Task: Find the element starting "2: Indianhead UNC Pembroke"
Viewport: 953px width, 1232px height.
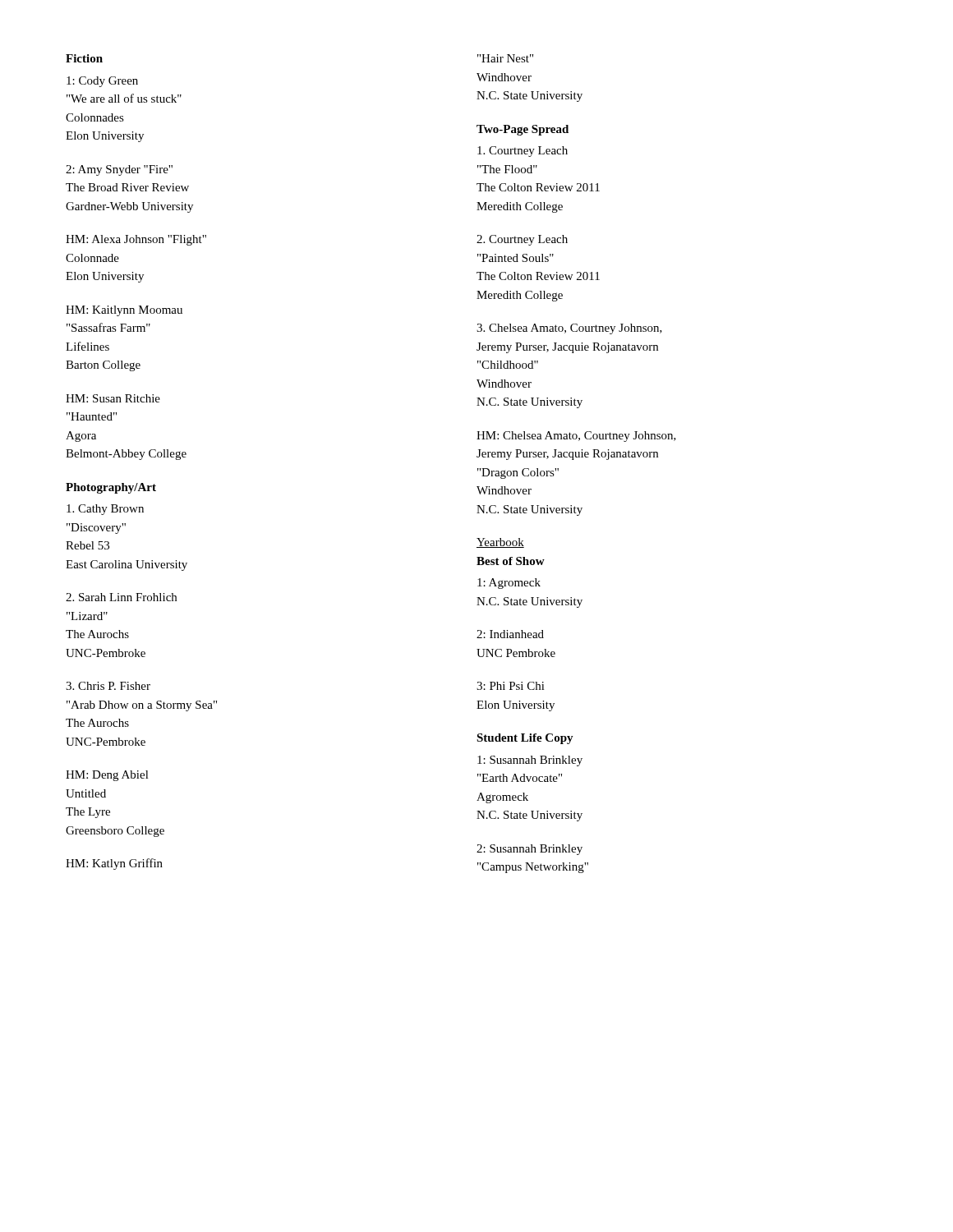Action: [516, 643]
